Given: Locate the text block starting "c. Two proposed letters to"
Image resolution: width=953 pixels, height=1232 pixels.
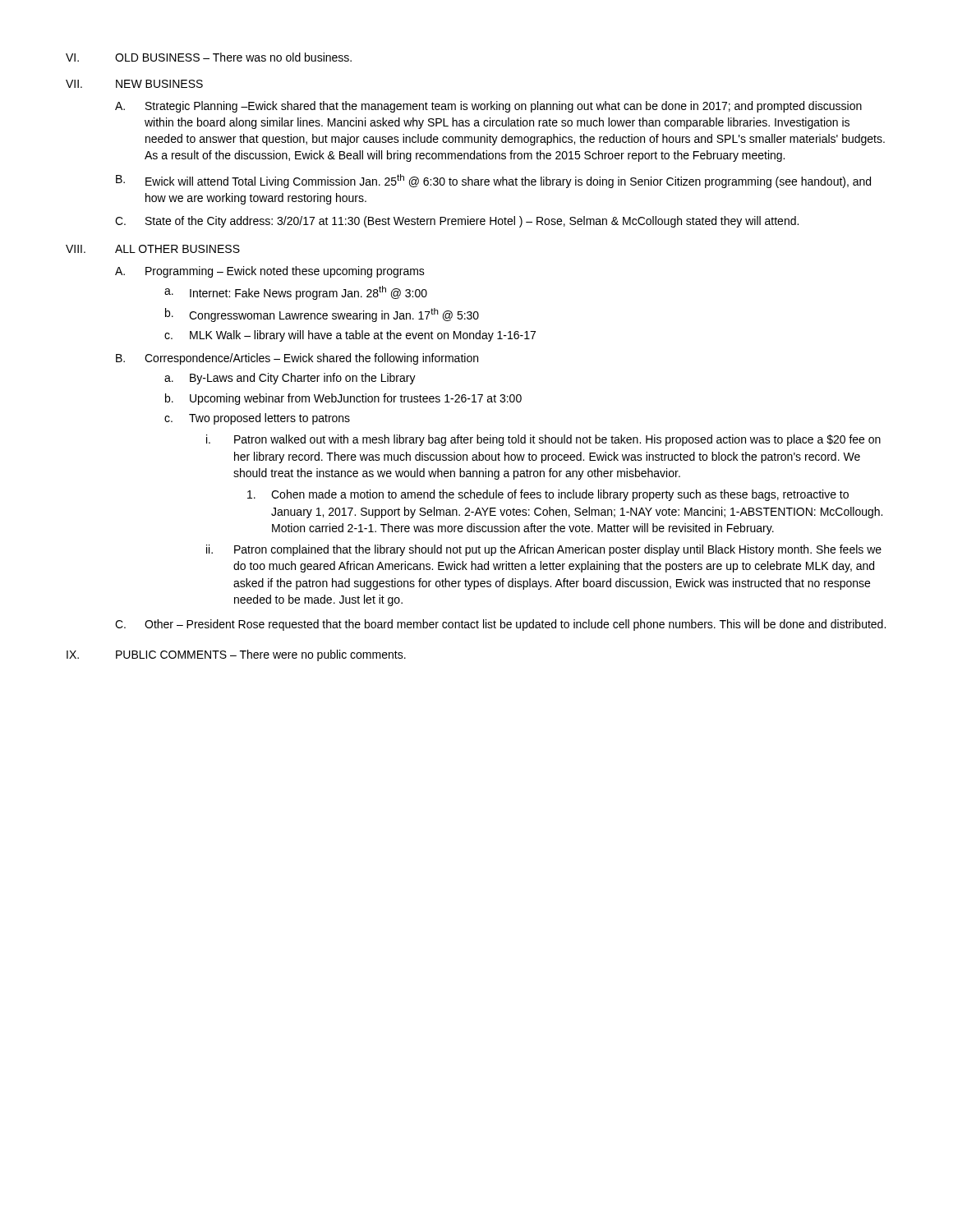Looking at the screenshot, I should (257, 418).
